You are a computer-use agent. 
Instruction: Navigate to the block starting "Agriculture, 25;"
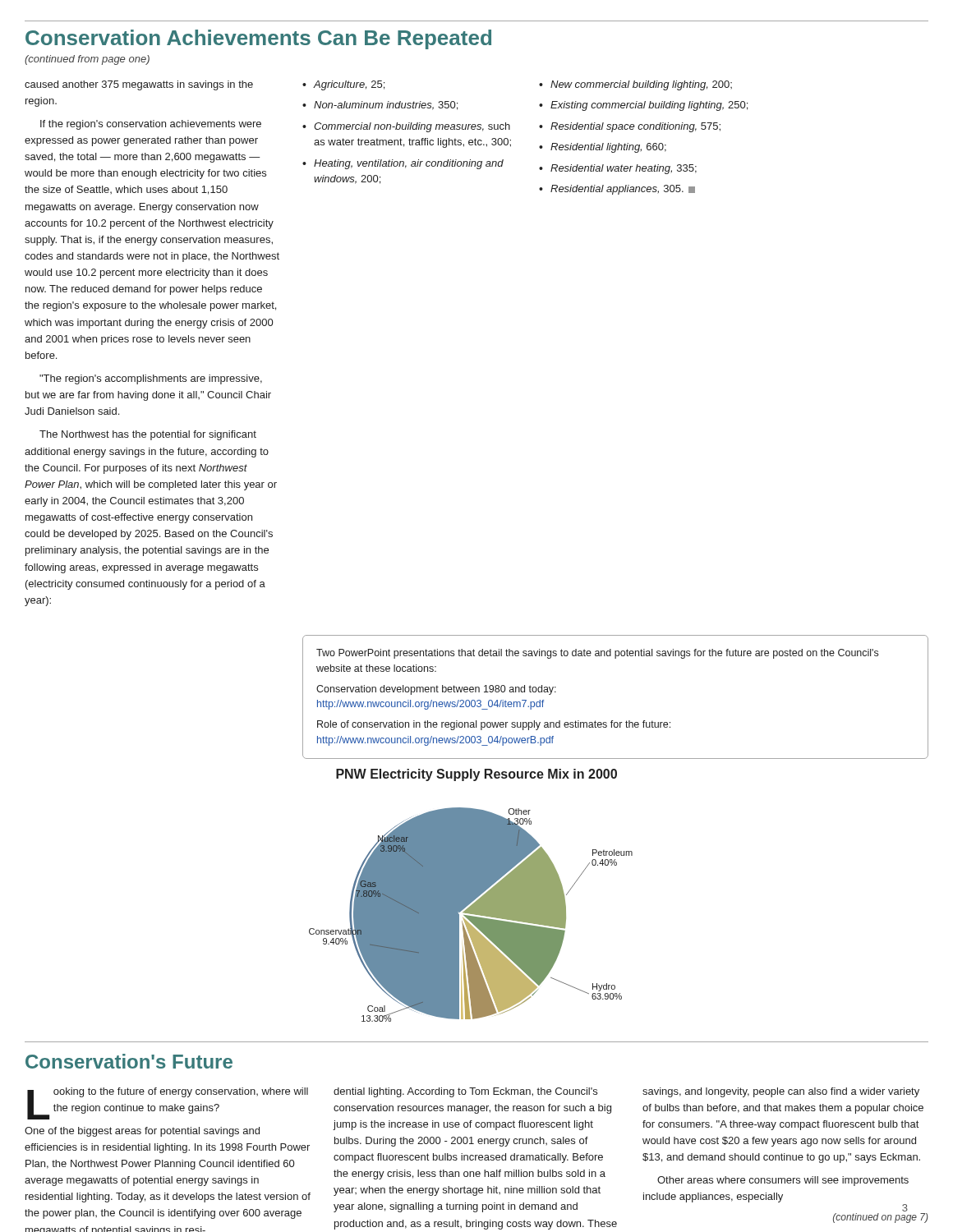click(343, 85)
